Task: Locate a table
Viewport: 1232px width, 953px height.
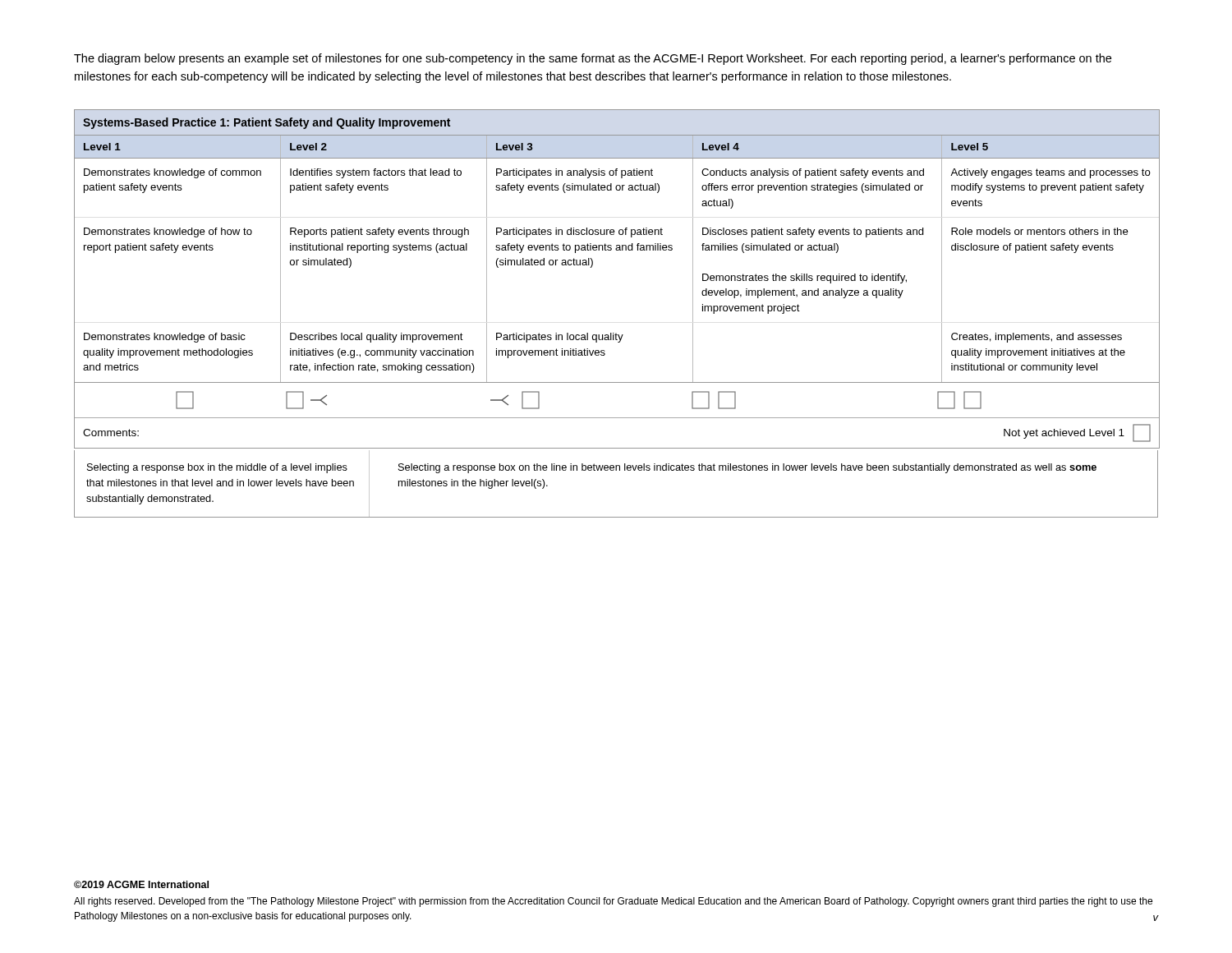Action: pyautogui.click(x=616, y=313)
